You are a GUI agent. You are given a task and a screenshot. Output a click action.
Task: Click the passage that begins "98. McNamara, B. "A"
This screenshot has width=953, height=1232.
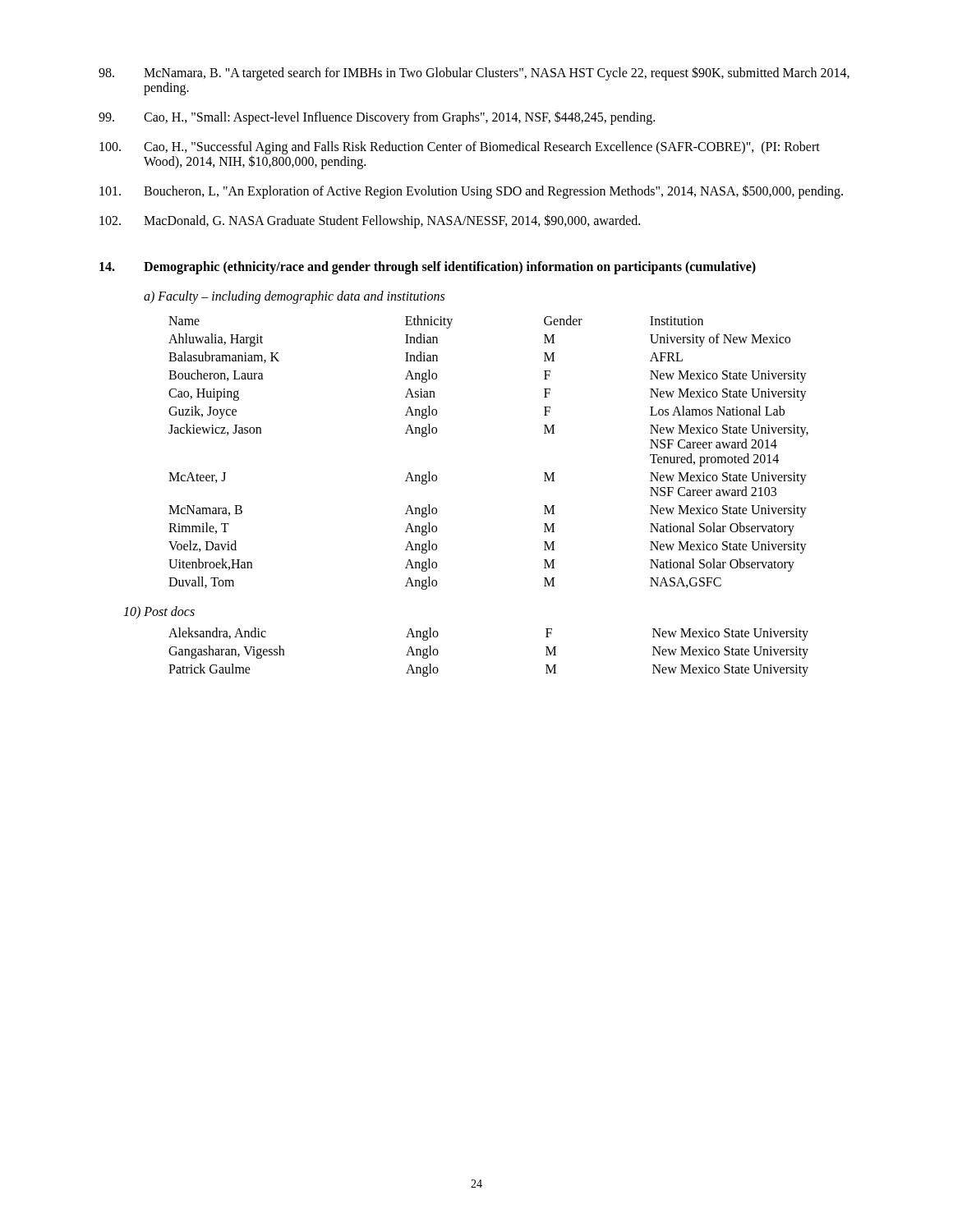476,80
